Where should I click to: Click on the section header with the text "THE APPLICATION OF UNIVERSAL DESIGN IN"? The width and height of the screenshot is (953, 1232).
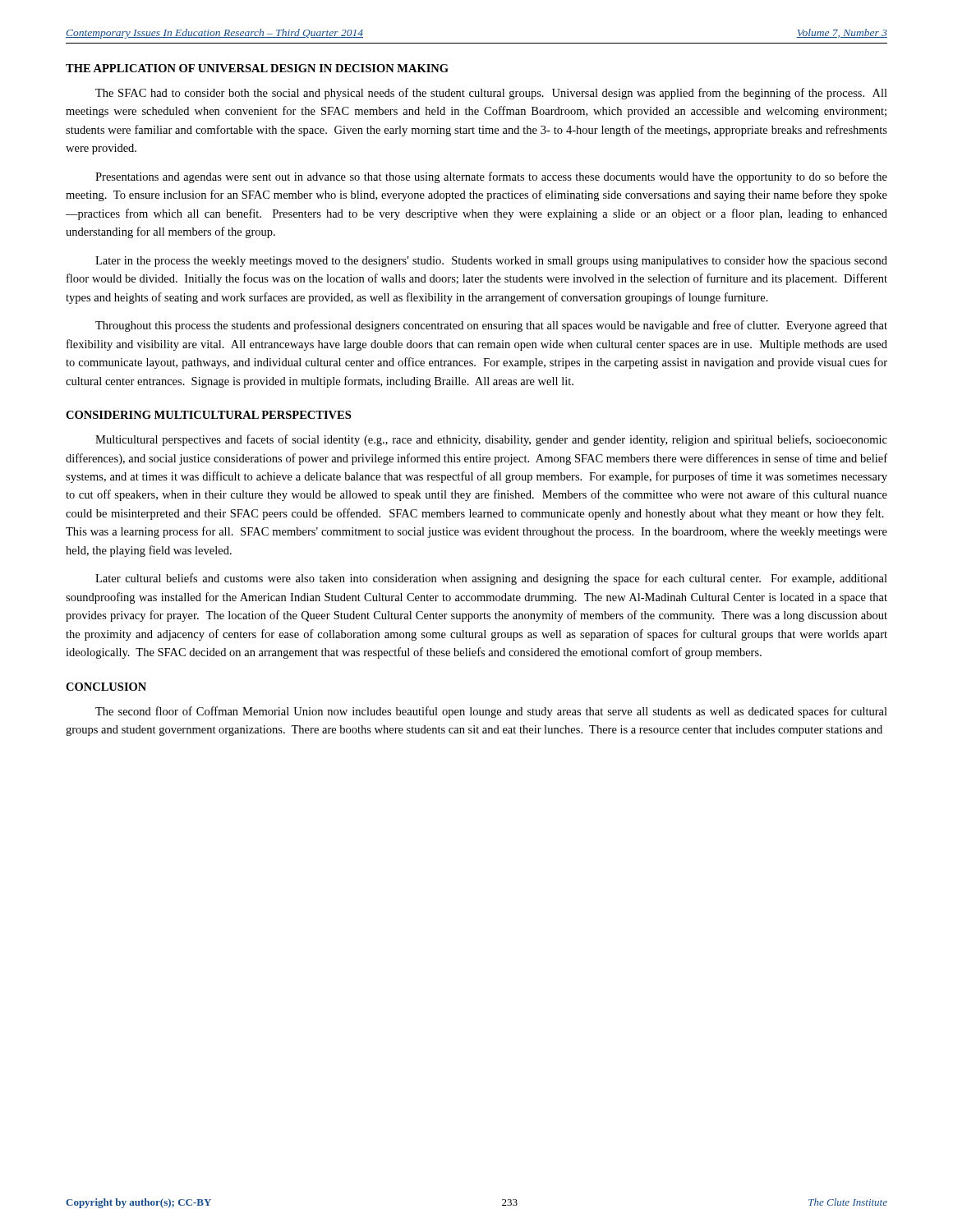(x=257, y=68)
